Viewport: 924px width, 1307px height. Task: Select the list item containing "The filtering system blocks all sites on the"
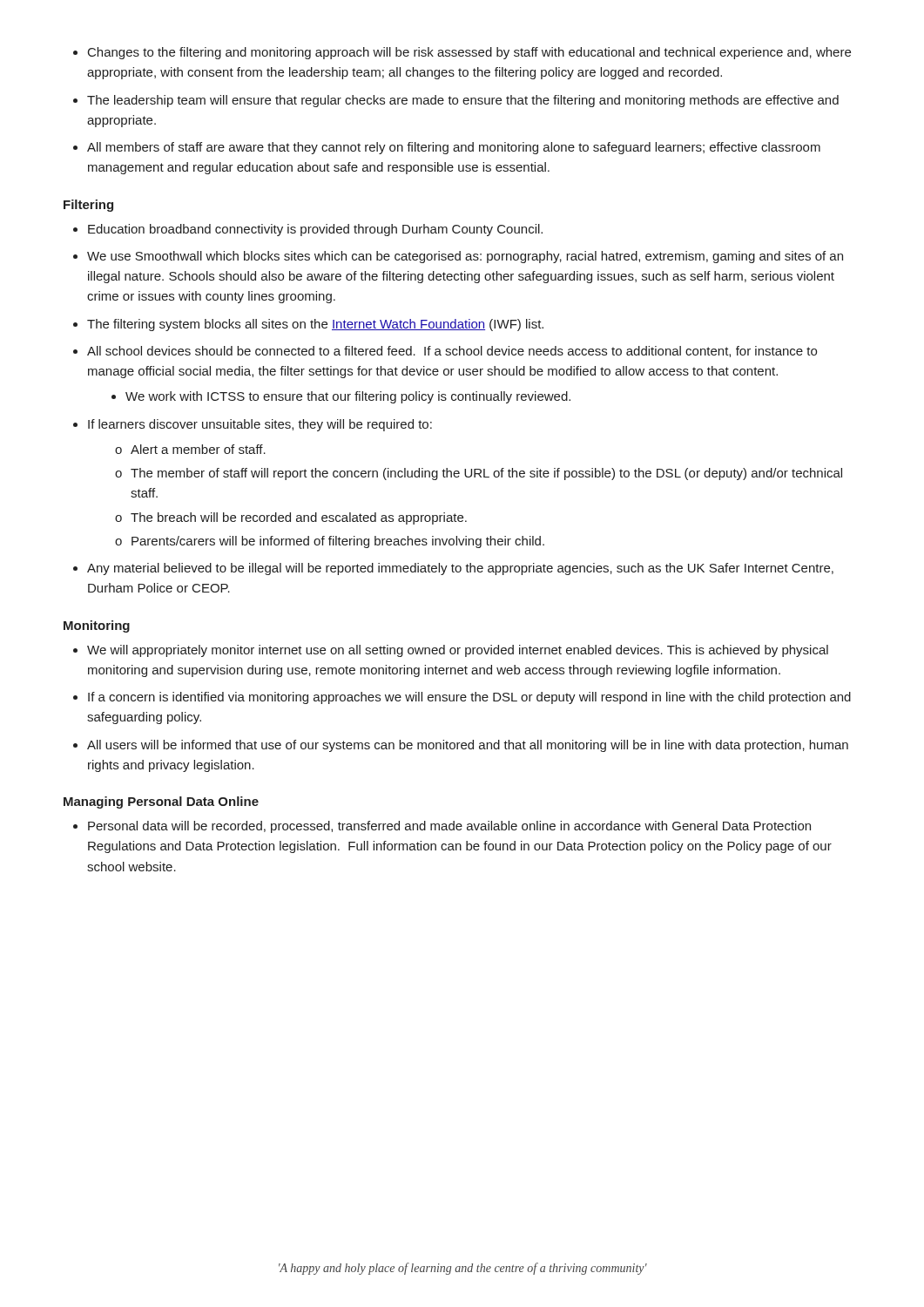[474, 323]
